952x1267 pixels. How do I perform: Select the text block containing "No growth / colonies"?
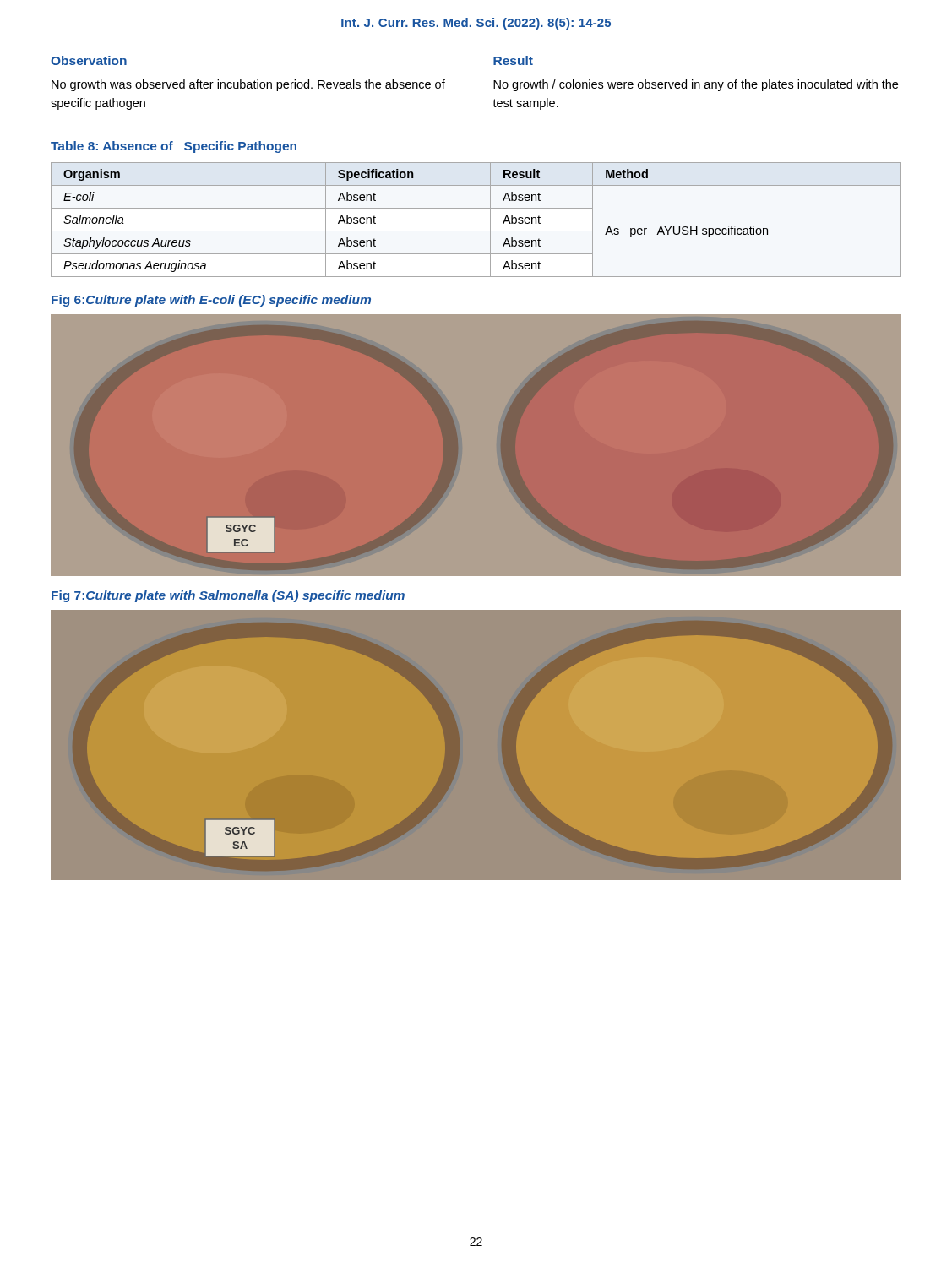(696, 94)
